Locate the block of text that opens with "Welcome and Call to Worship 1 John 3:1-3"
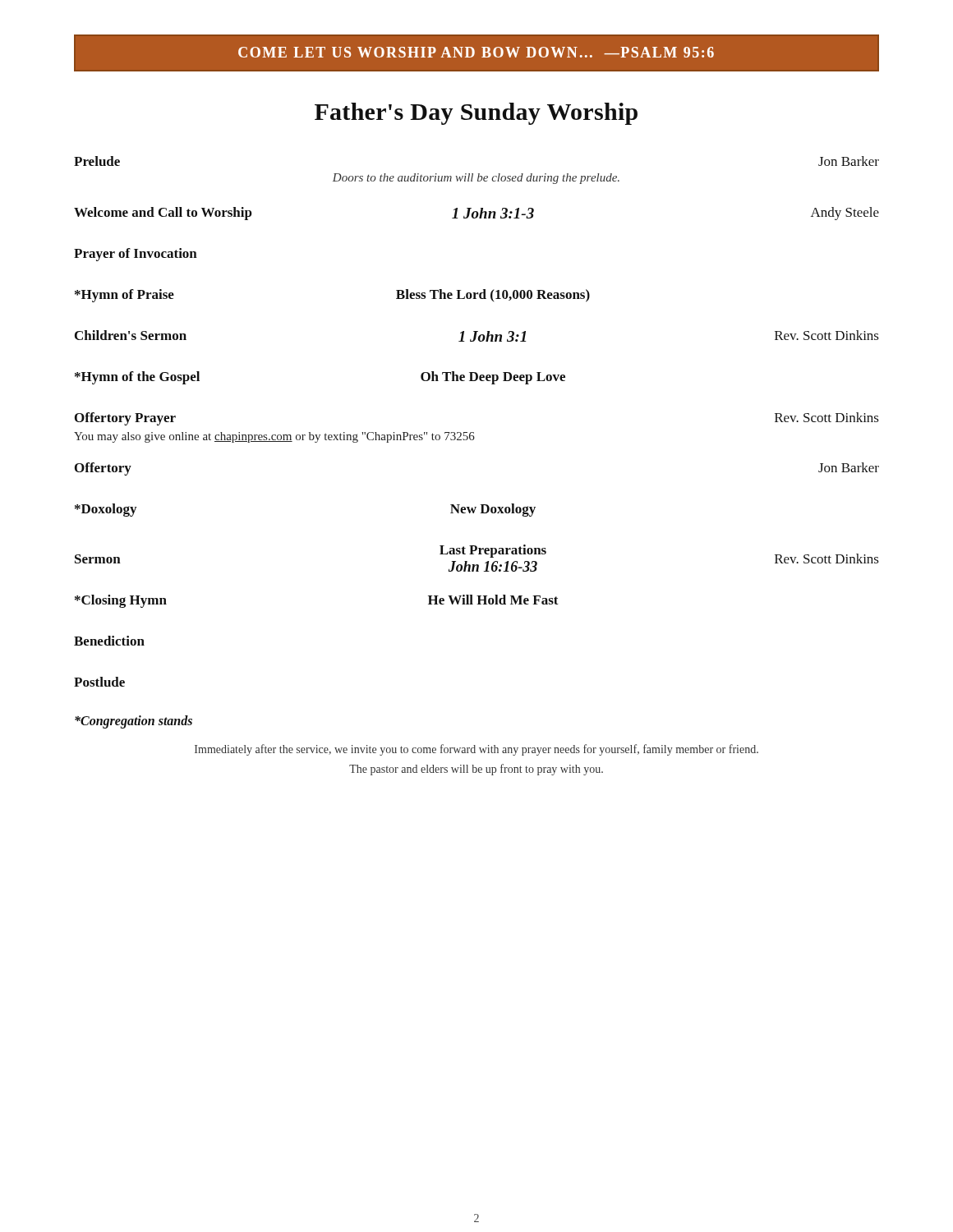The width and height of the screenshot is (953, 1232). pyautogui.click(x=476, y=213)
